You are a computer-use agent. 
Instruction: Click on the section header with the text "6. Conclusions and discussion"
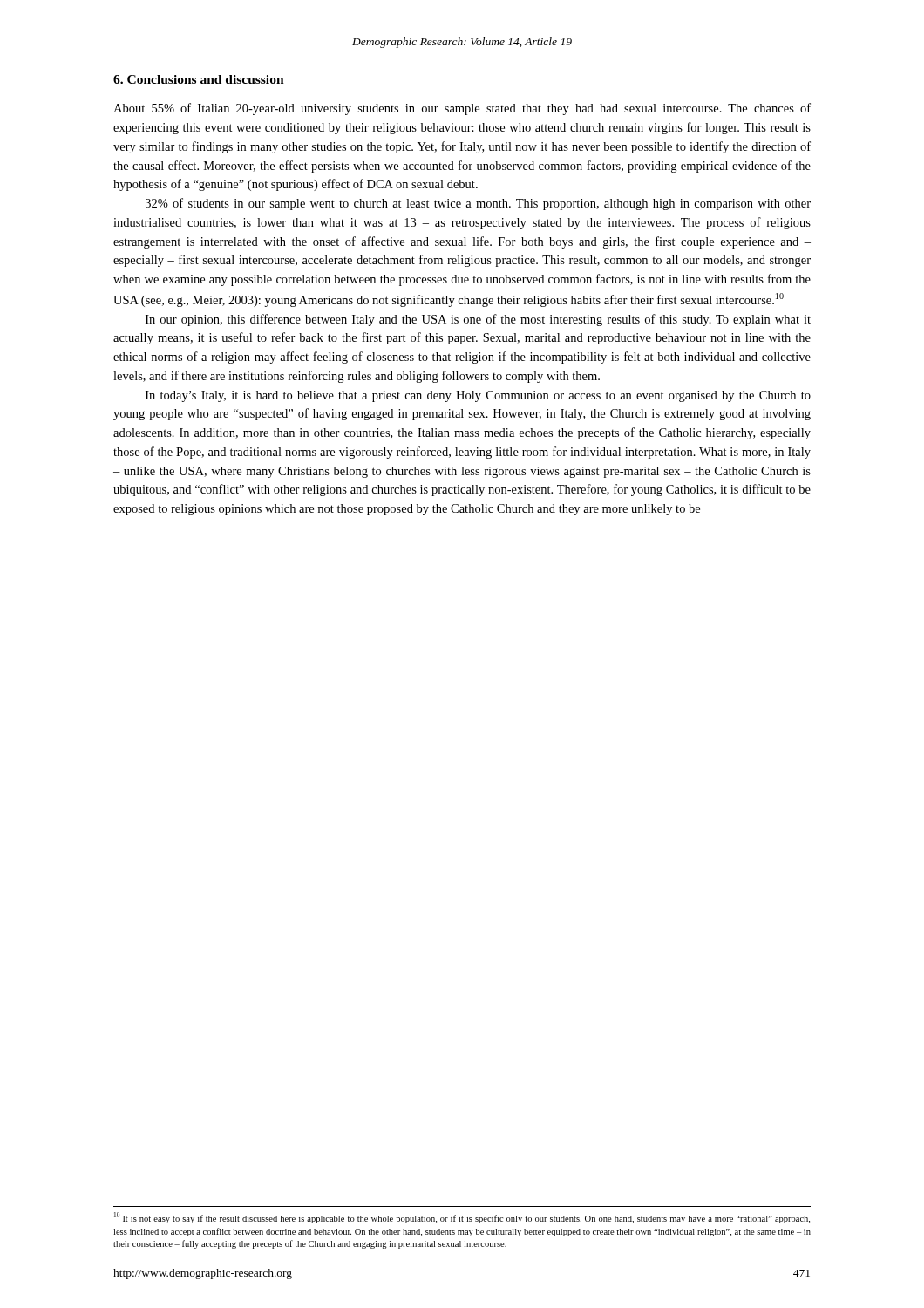point(199,79)
